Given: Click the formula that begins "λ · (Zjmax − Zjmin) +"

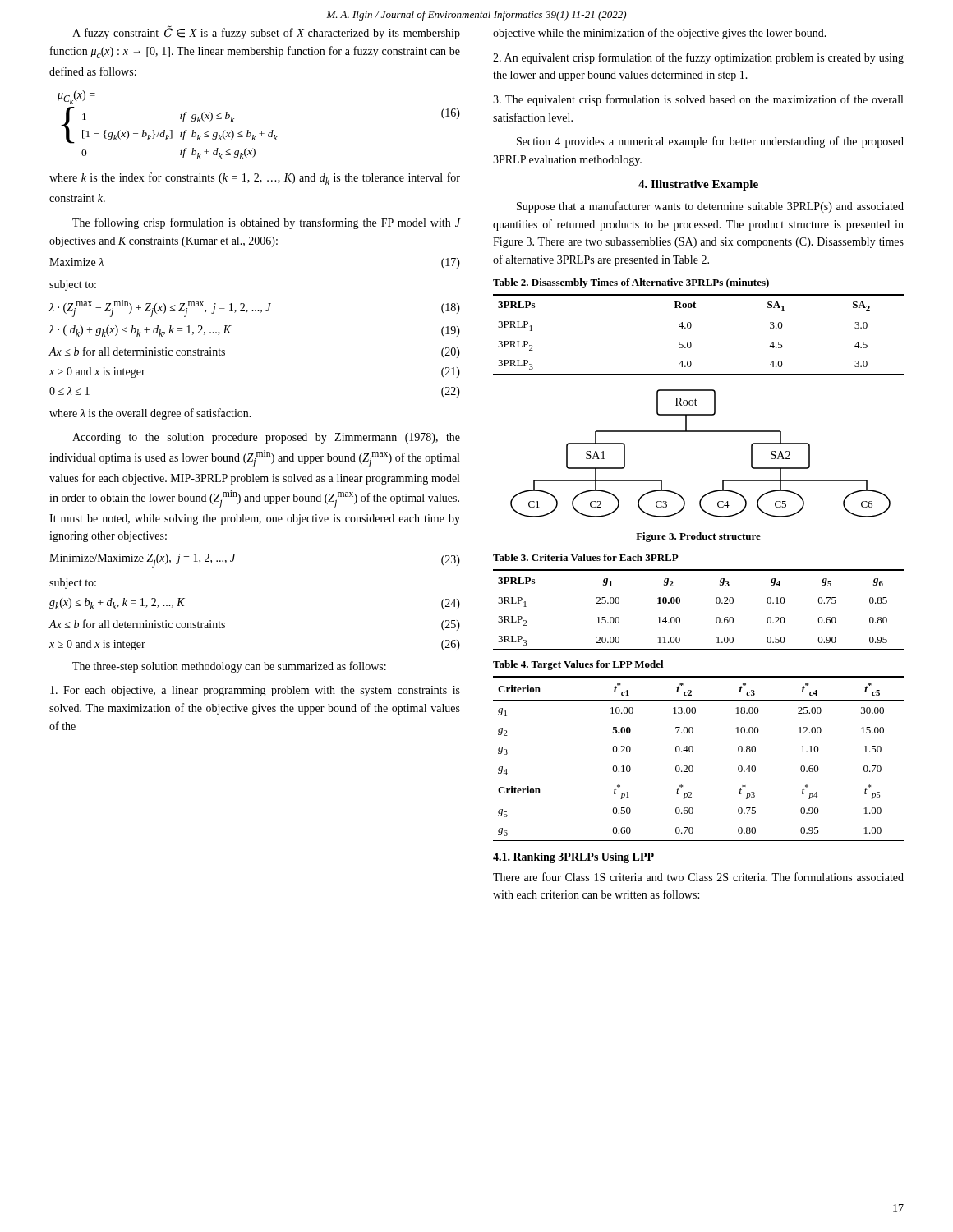Looking at the screenshot, I should coord(255,308).
